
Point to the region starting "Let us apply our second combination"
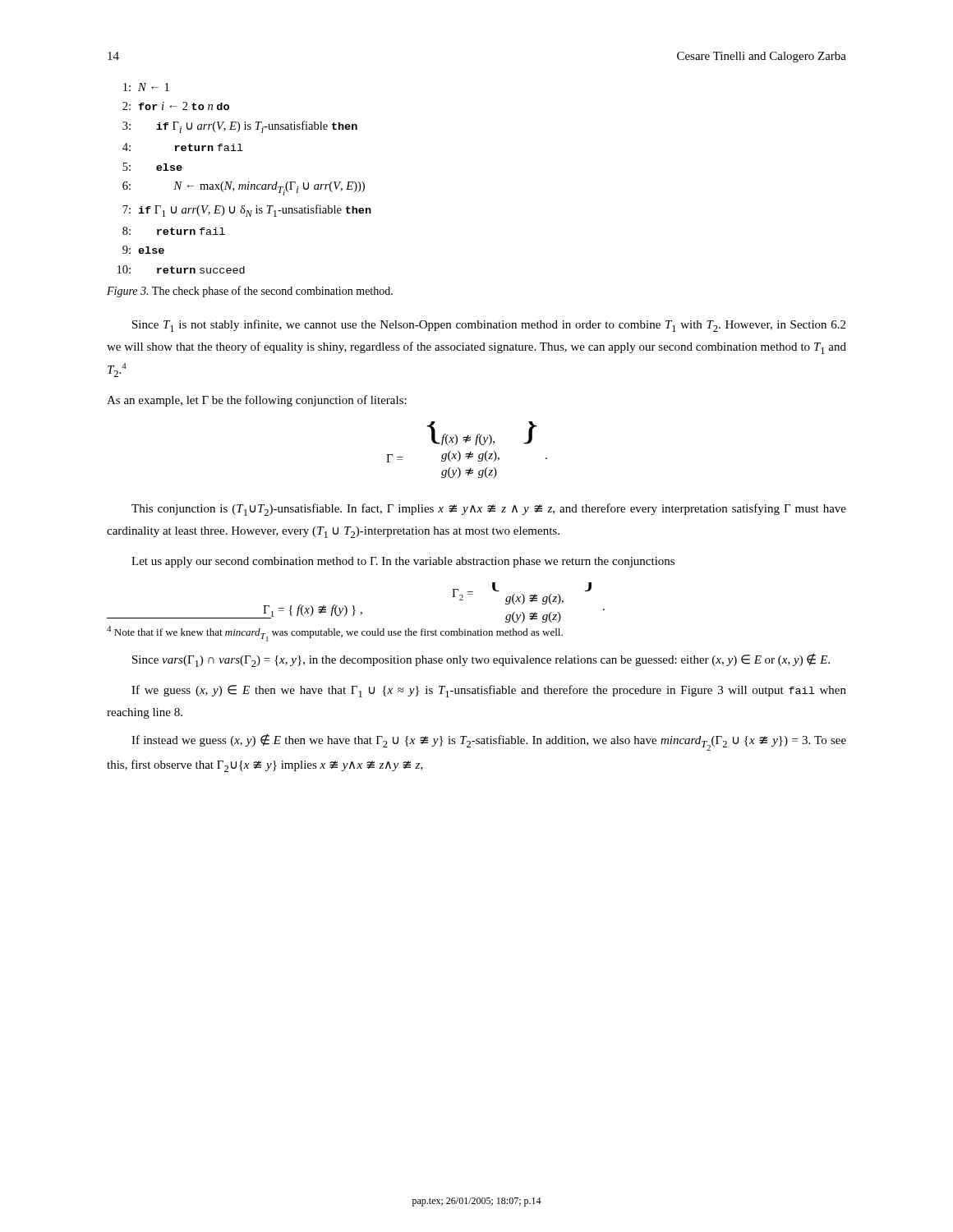tap(403, 561)
